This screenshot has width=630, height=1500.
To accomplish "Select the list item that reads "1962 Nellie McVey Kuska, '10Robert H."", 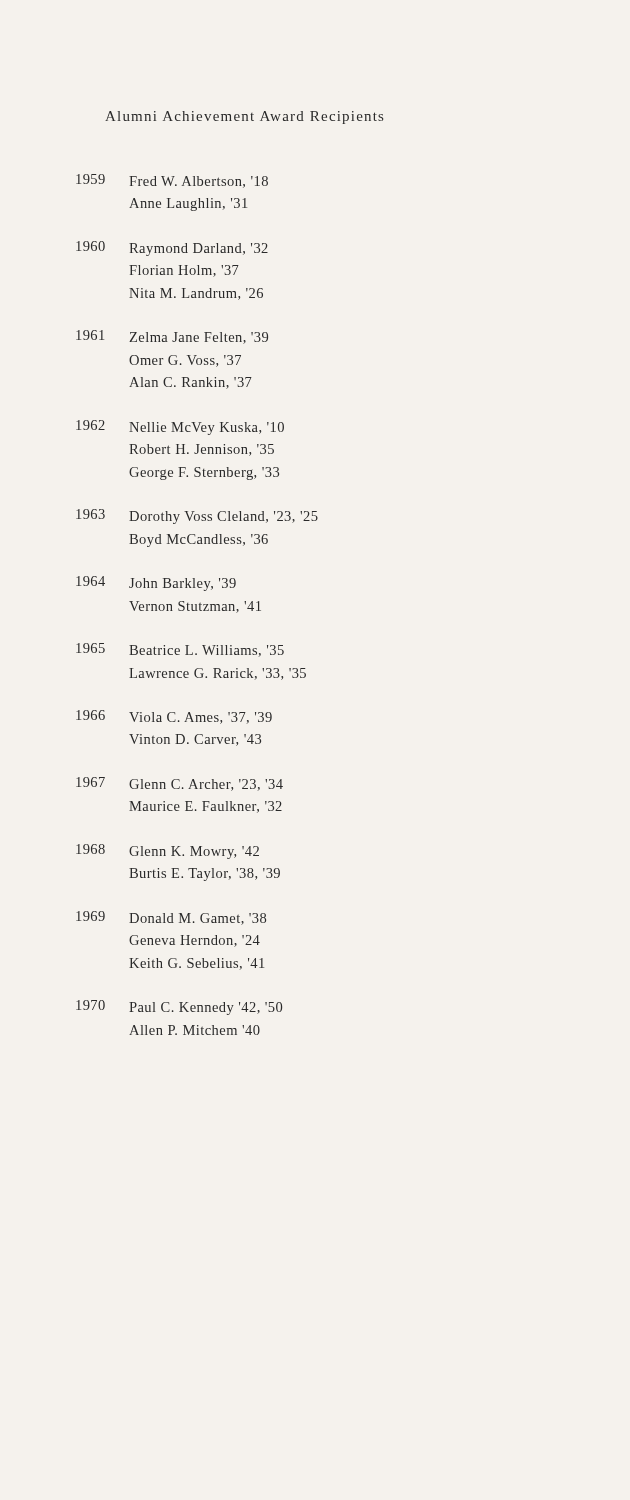I will click(x=180, y=449).
